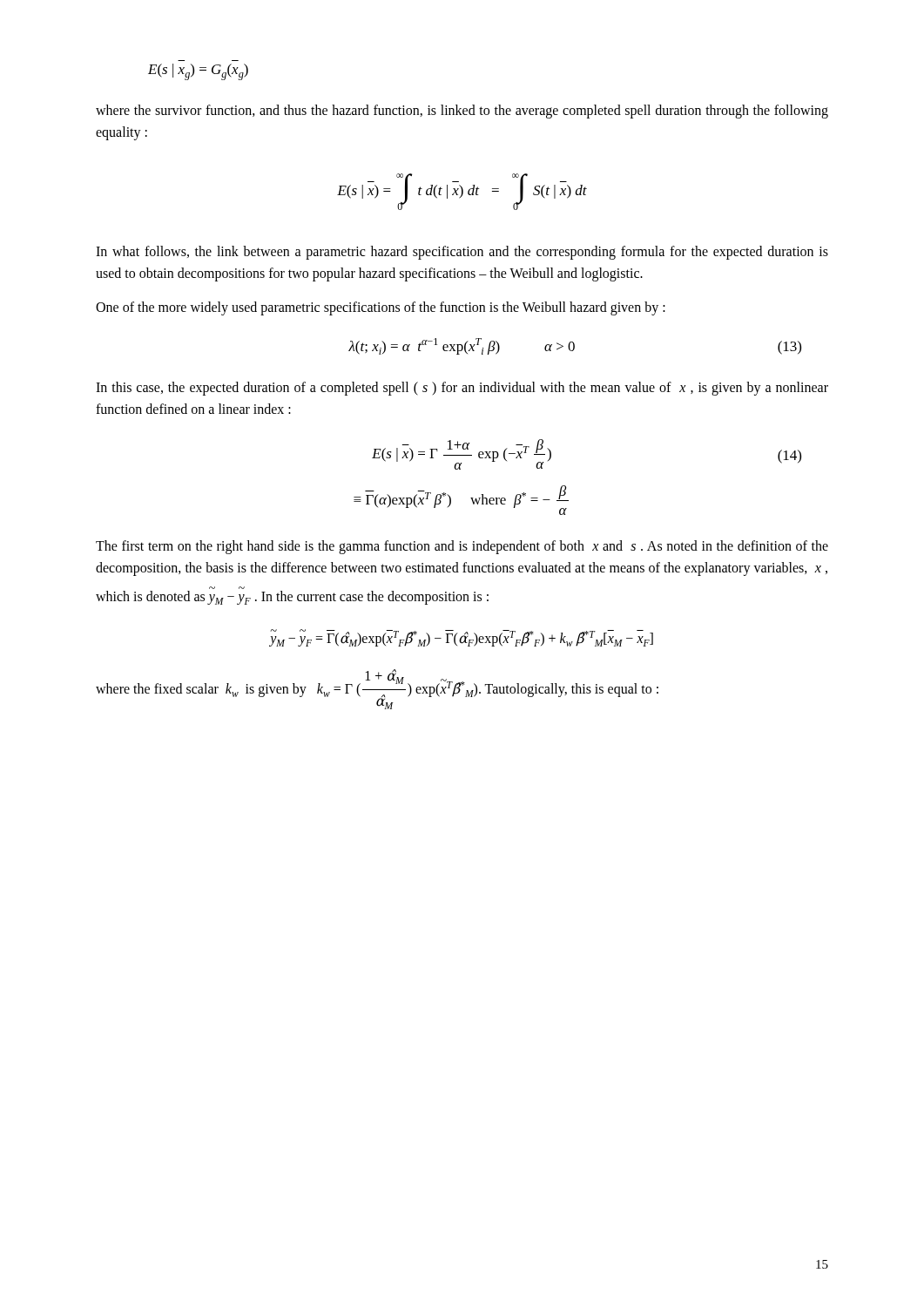Find the text block that says "The first term"
Screen dimensions: 1307x924
(462, 573)
